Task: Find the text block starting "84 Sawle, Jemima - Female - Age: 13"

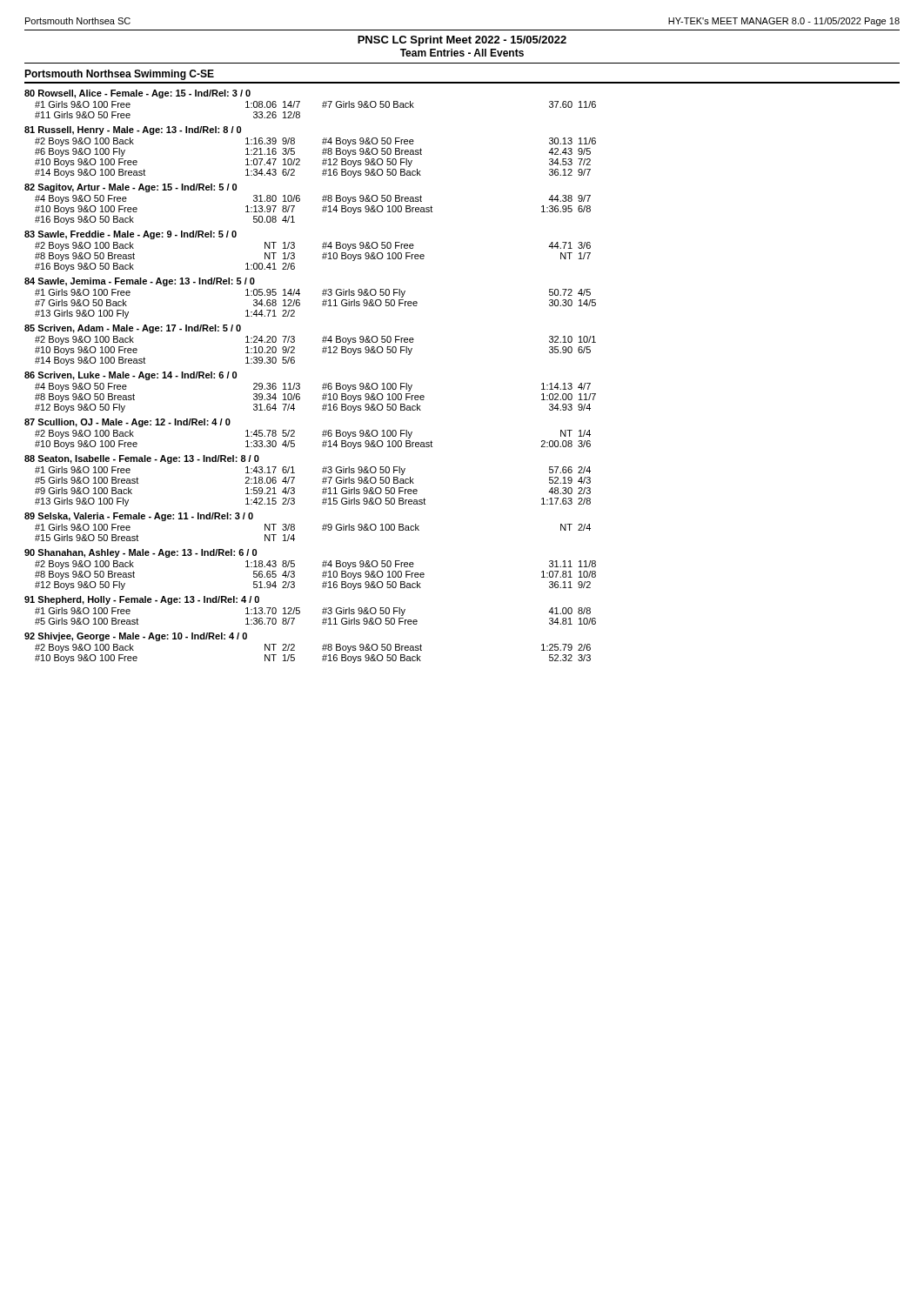Action: click(140, 281)
